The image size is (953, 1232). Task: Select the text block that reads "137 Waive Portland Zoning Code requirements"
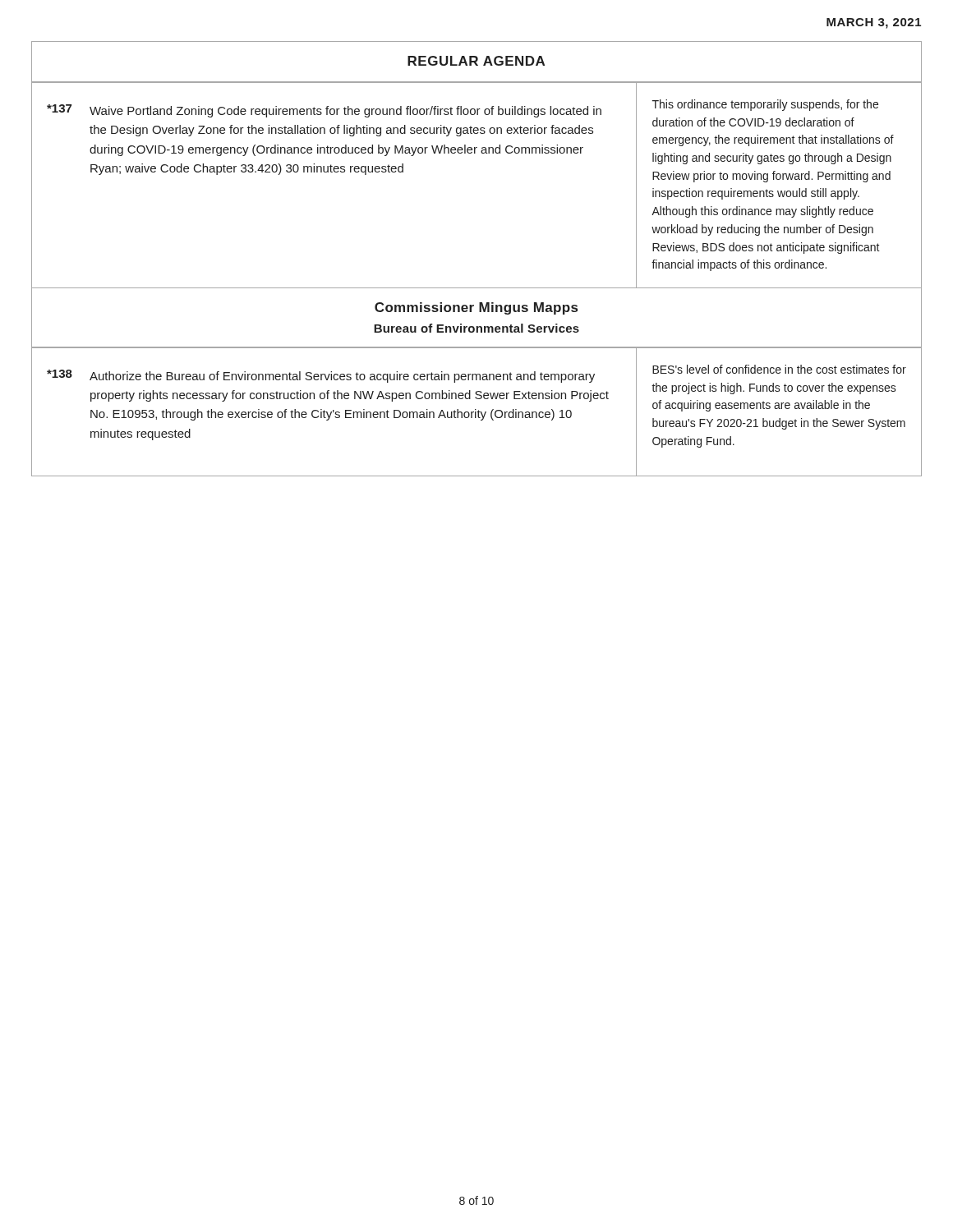[333, 139]
